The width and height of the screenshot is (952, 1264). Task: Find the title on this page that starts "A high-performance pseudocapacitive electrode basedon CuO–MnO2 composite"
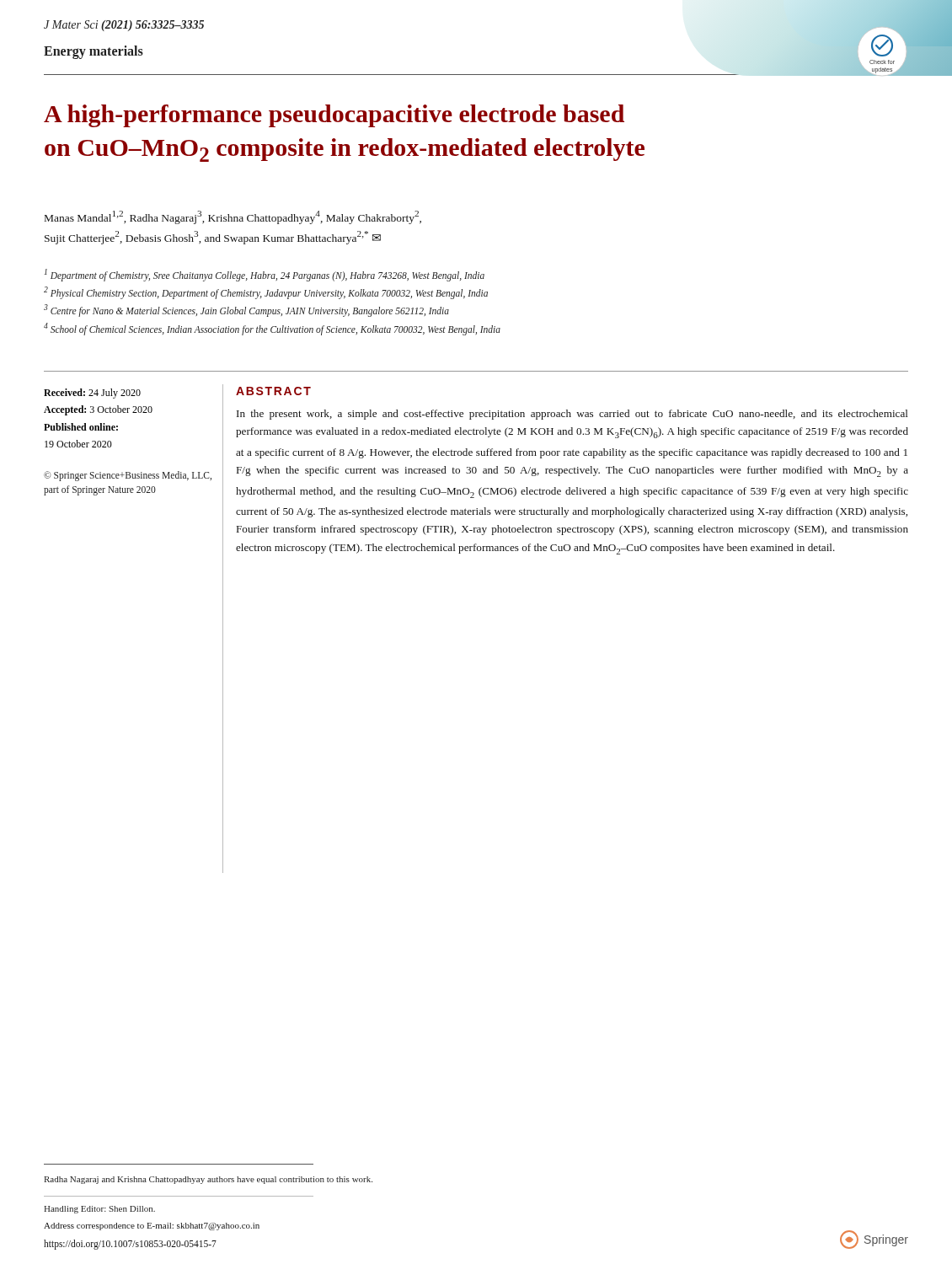click(x=476, y=133)
